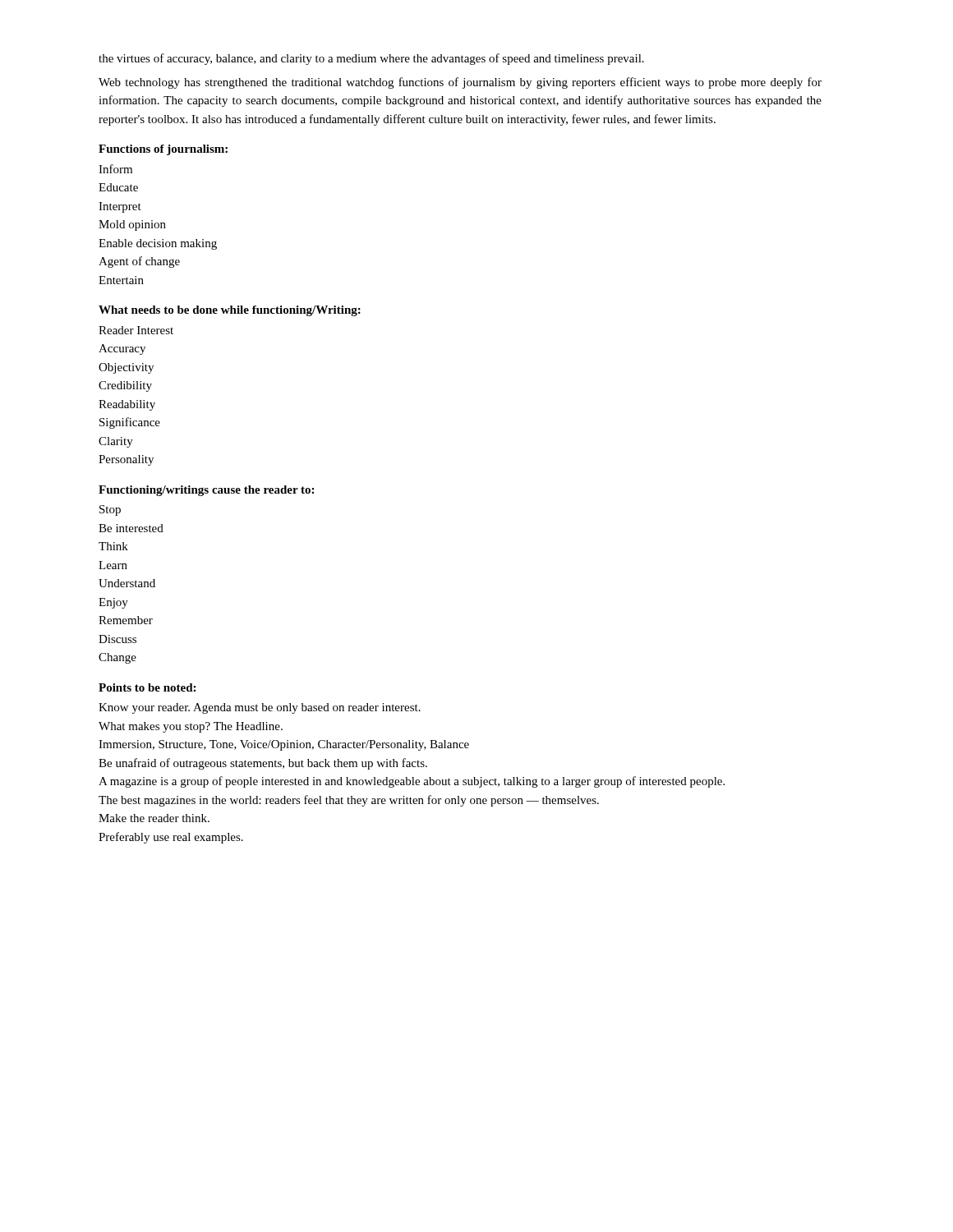Locate the region starting "Make the reader think."
The image size is (953, 1232).
[x=154, y=818]
